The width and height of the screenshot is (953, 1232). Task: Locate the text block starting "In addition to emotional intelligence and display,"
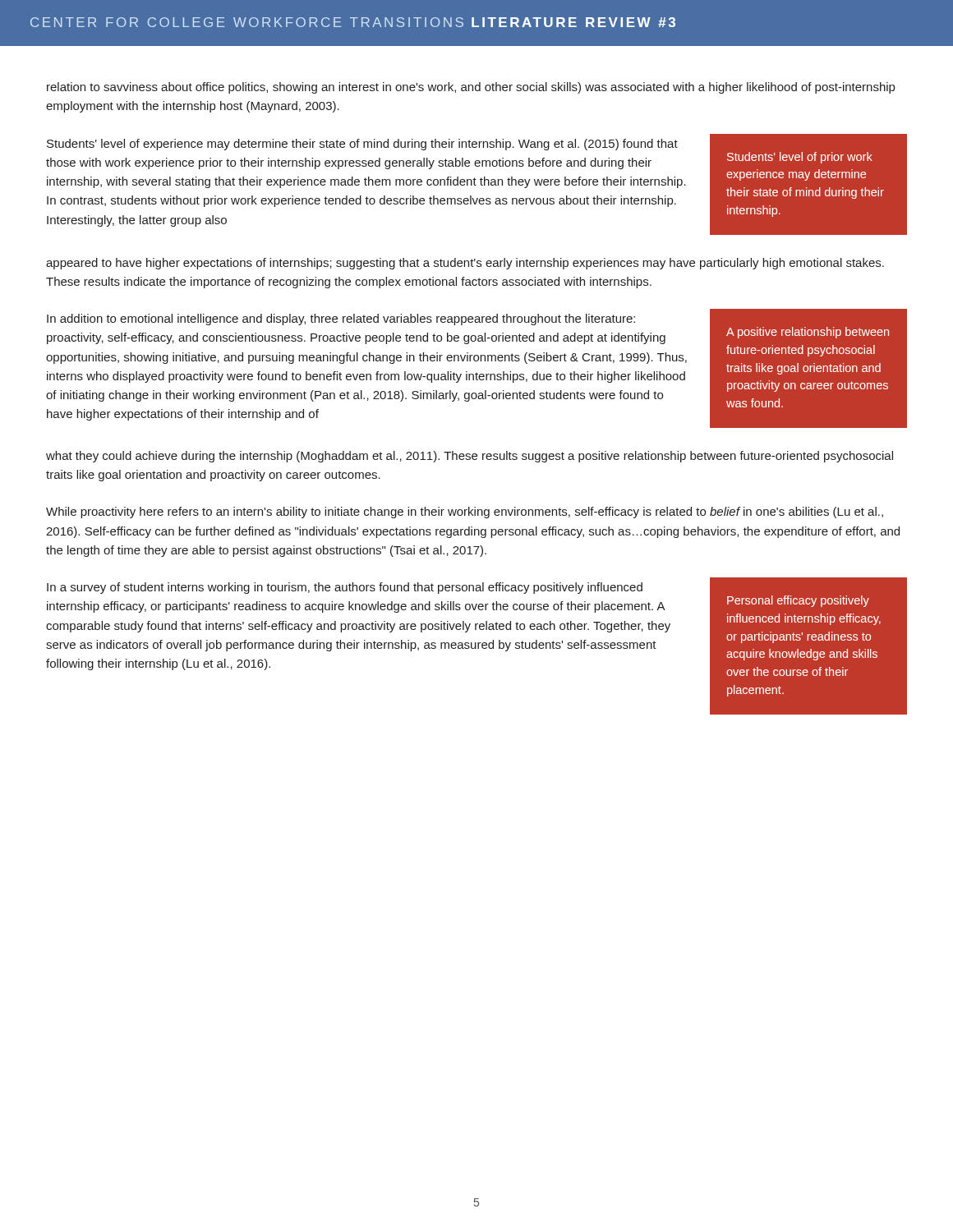coord(367,366)
